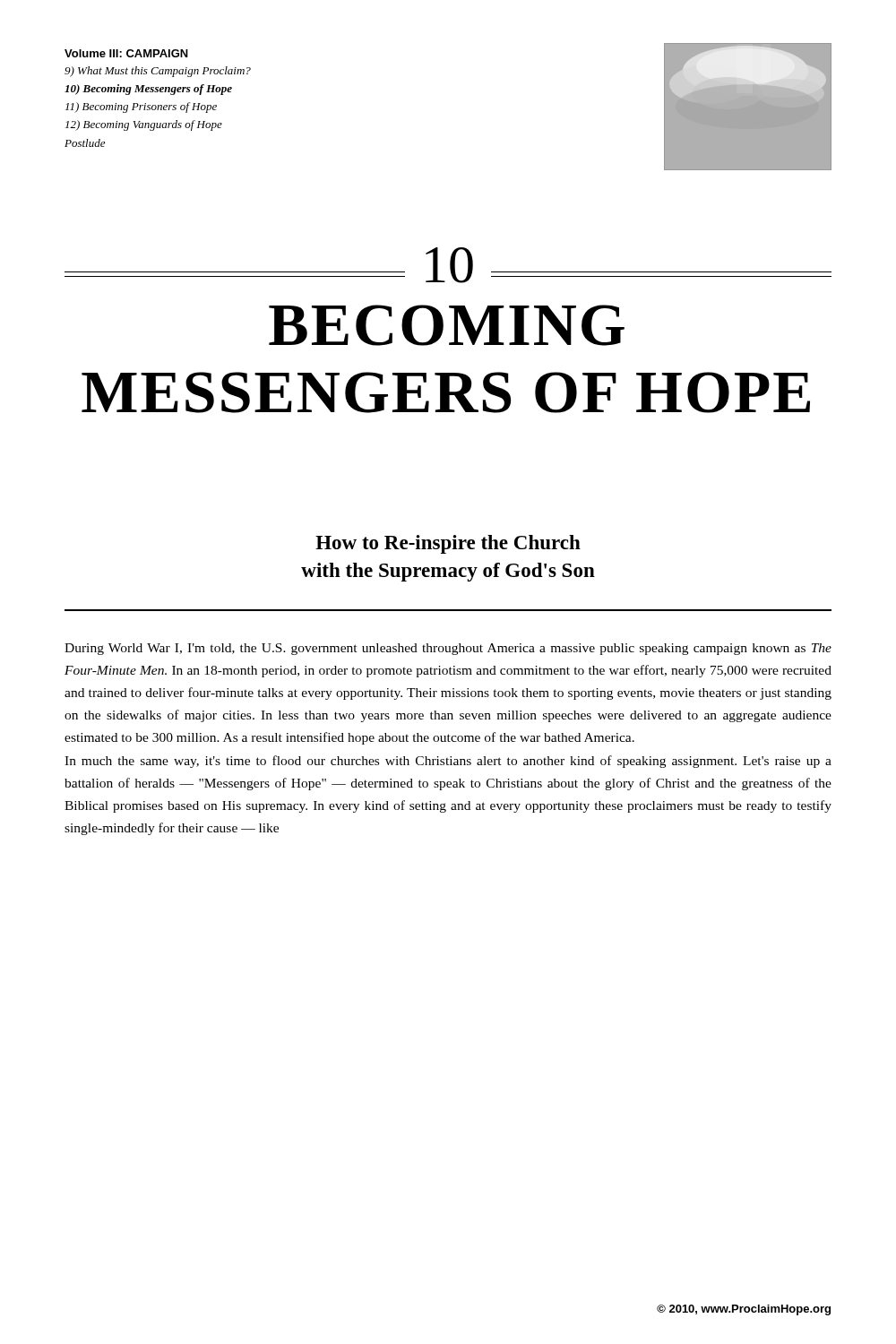Image resolution: width=896 pixels, height=1344 pixels.
Task: Navigate to the passage starting "In much the same way, it's time"
Action: pos(448,794)
